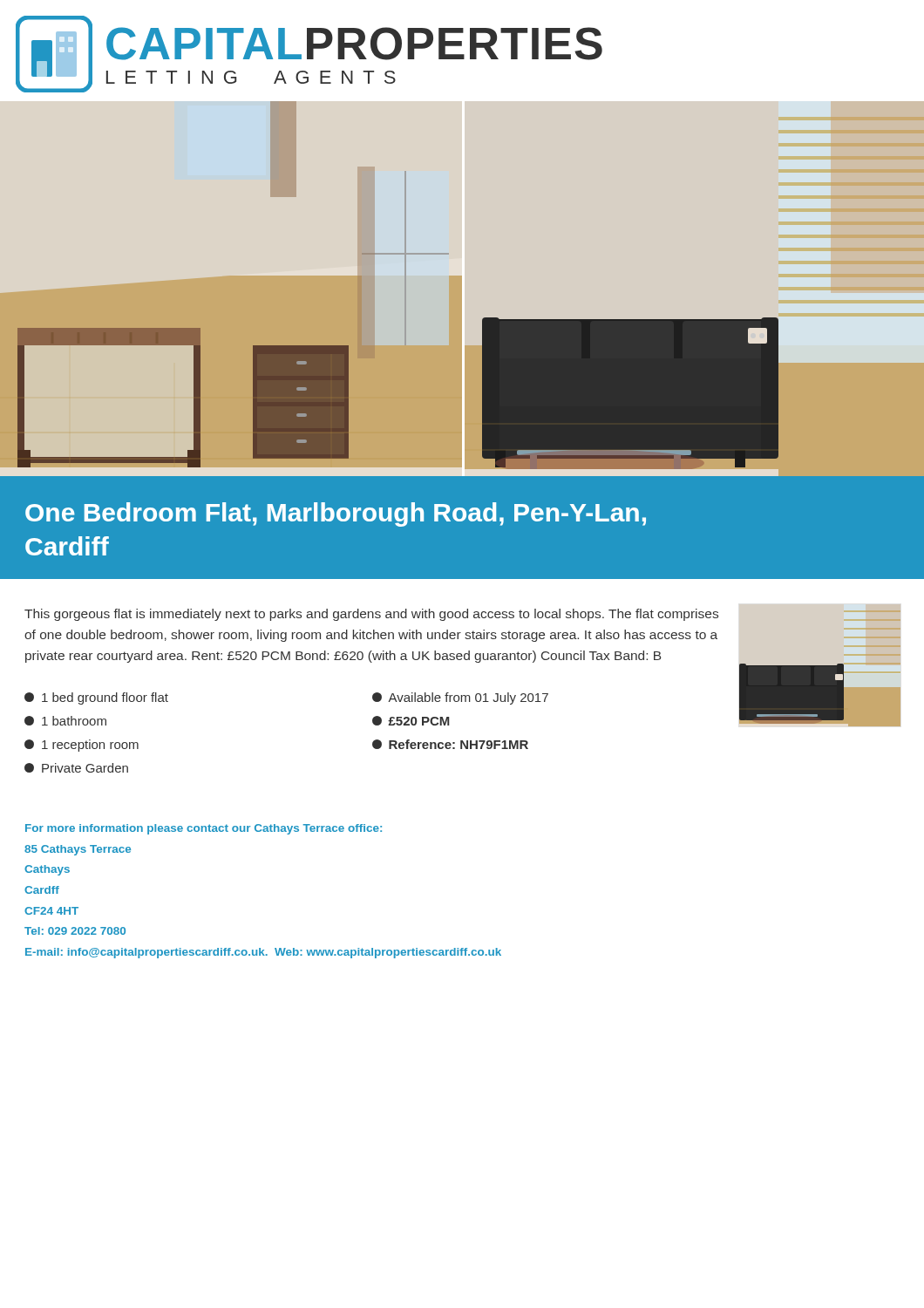Point to "1 bed ground floor flat"
The height and width of the screenshot is (1308, 924).
pyautogui.click(x=105, y=697)
